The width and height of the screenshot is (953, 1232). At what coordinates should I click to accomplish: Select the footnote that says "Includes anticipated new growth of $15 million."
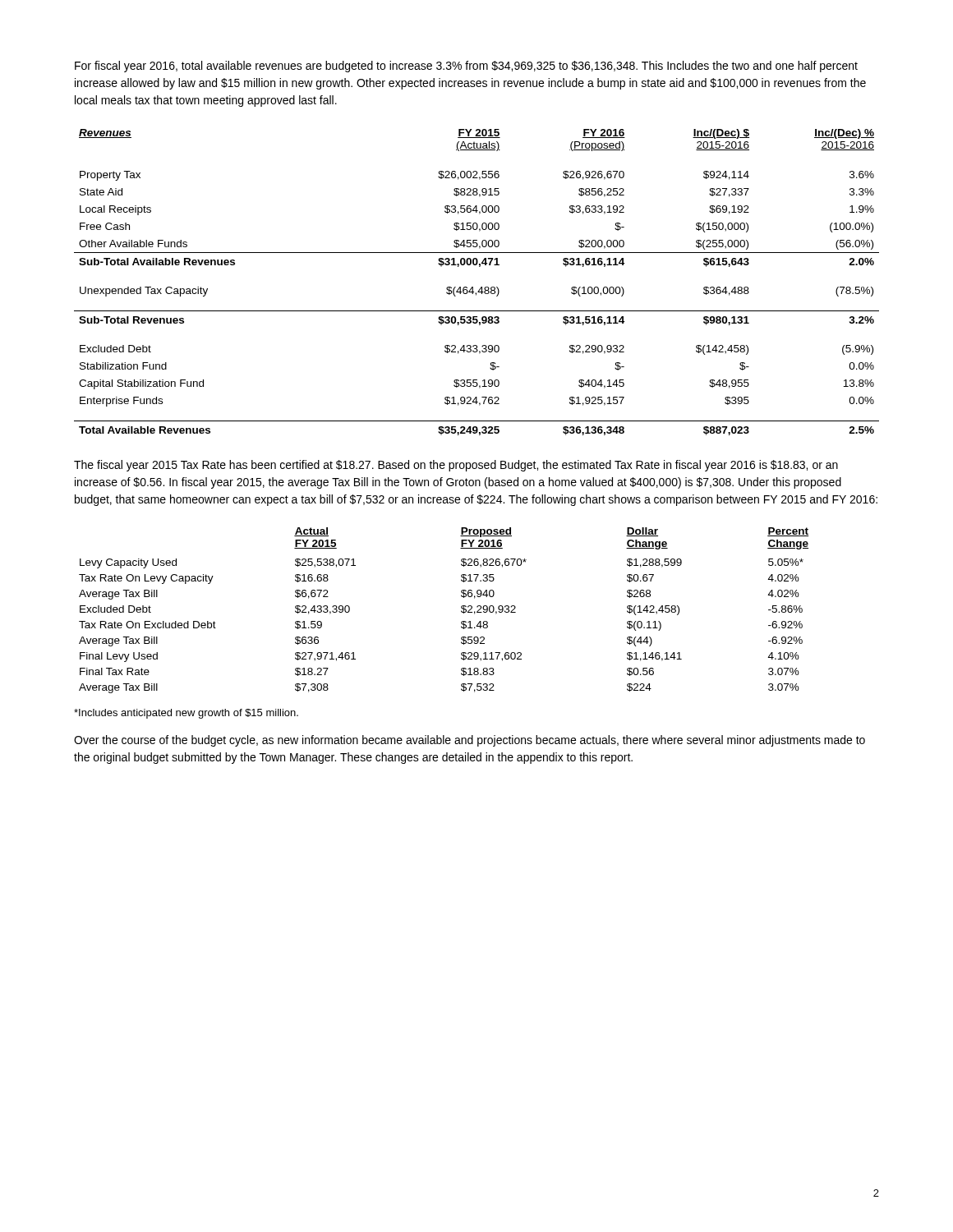coord(186,712)
